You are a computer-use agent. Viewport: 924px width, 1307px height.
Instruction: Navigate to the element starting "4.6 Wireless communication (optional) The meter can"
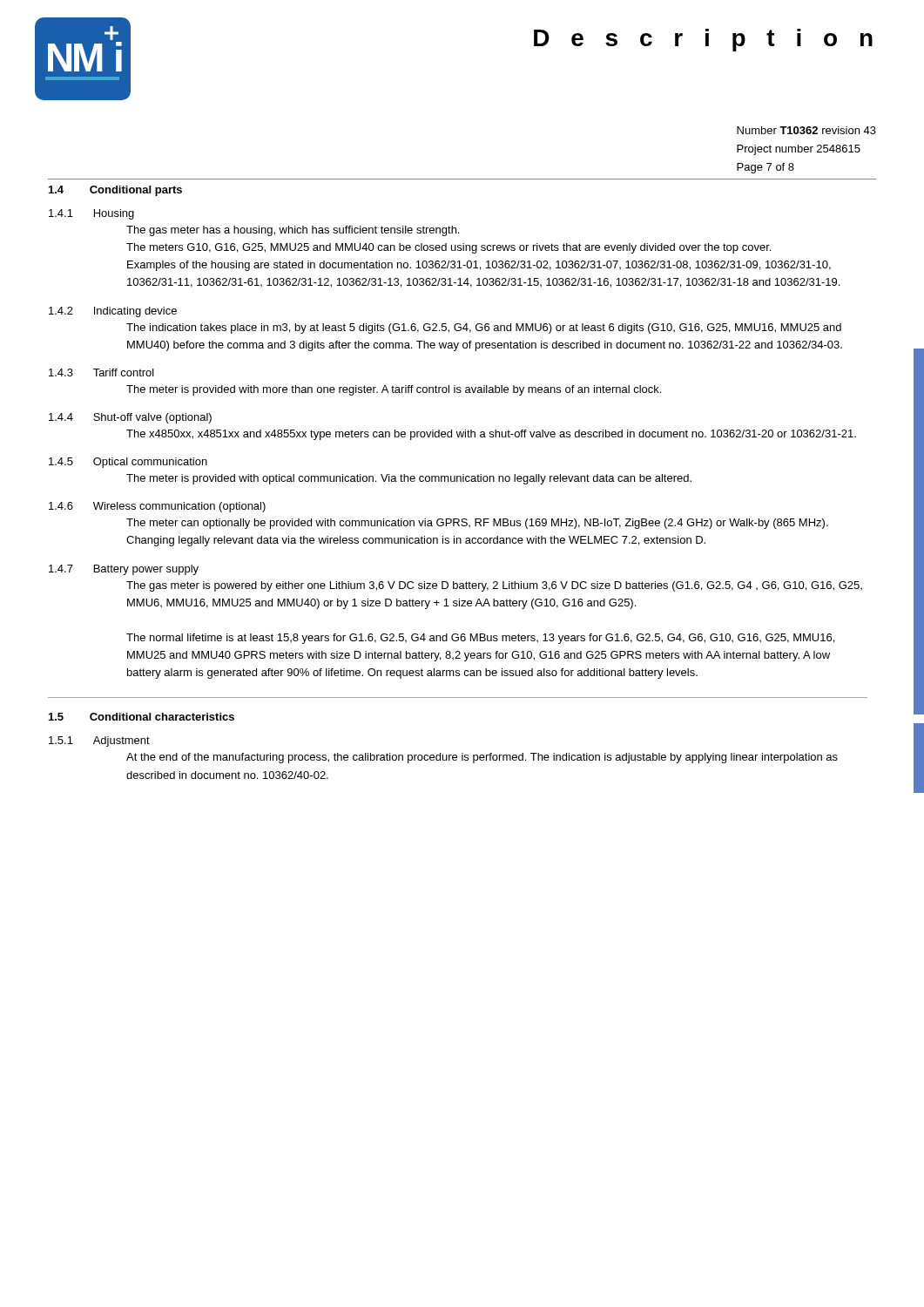(x=458, y=524)
